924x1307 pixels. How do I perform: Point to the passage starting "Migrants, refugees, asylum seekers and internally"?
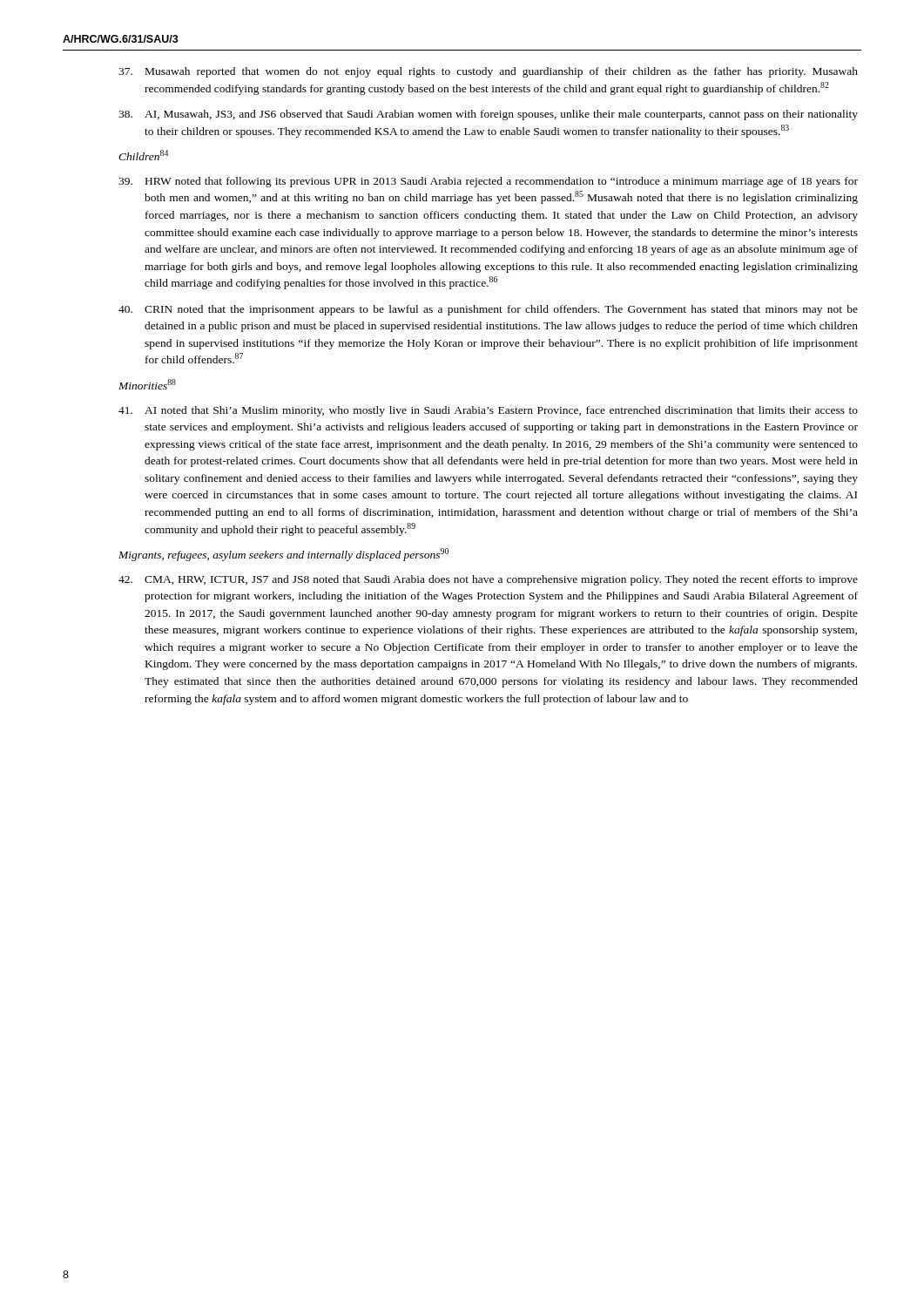(284, 554)
